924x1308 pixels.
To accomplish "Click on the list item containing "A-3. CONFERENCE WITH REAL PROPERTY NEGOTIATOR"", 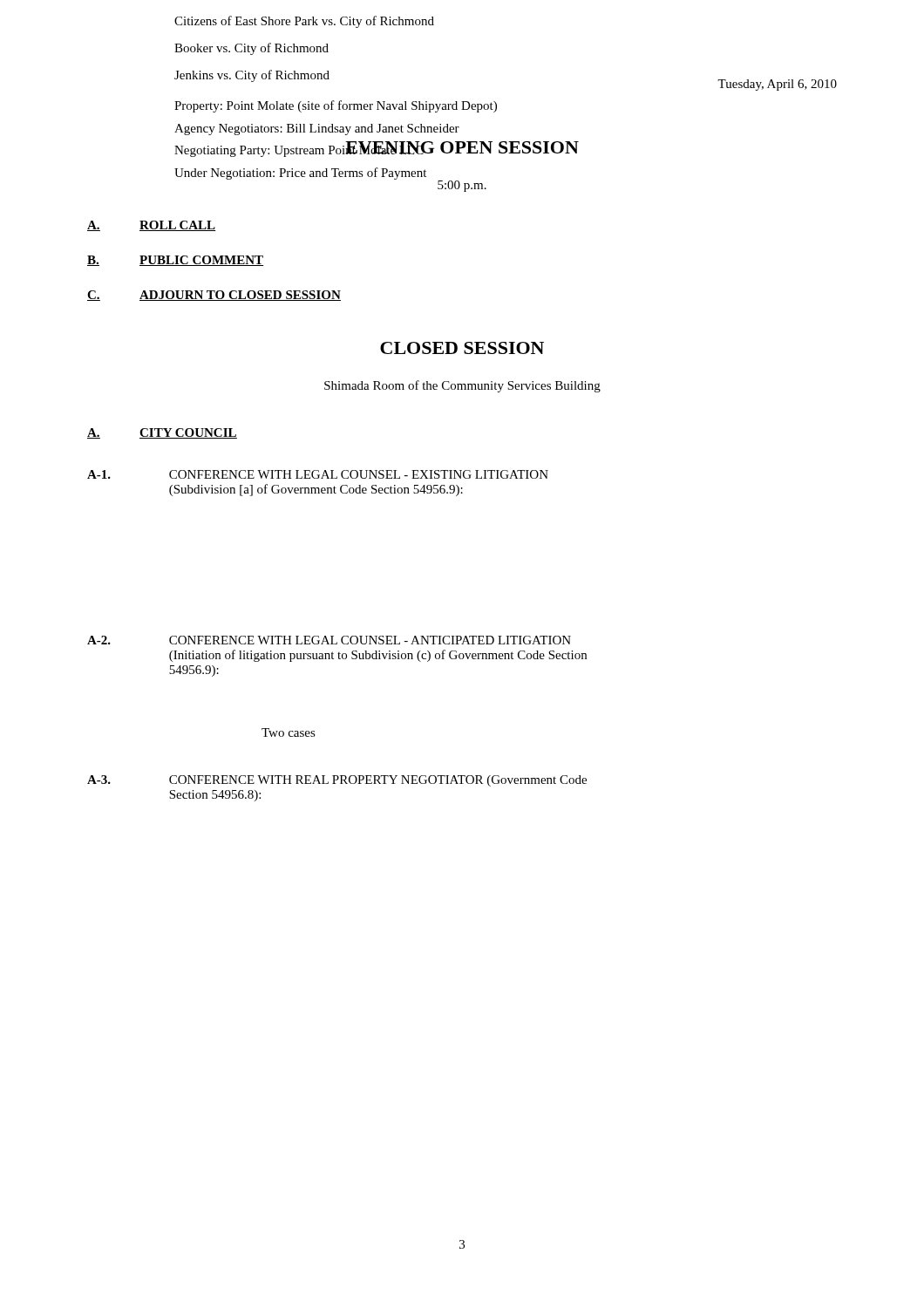I will coord(455,787).
